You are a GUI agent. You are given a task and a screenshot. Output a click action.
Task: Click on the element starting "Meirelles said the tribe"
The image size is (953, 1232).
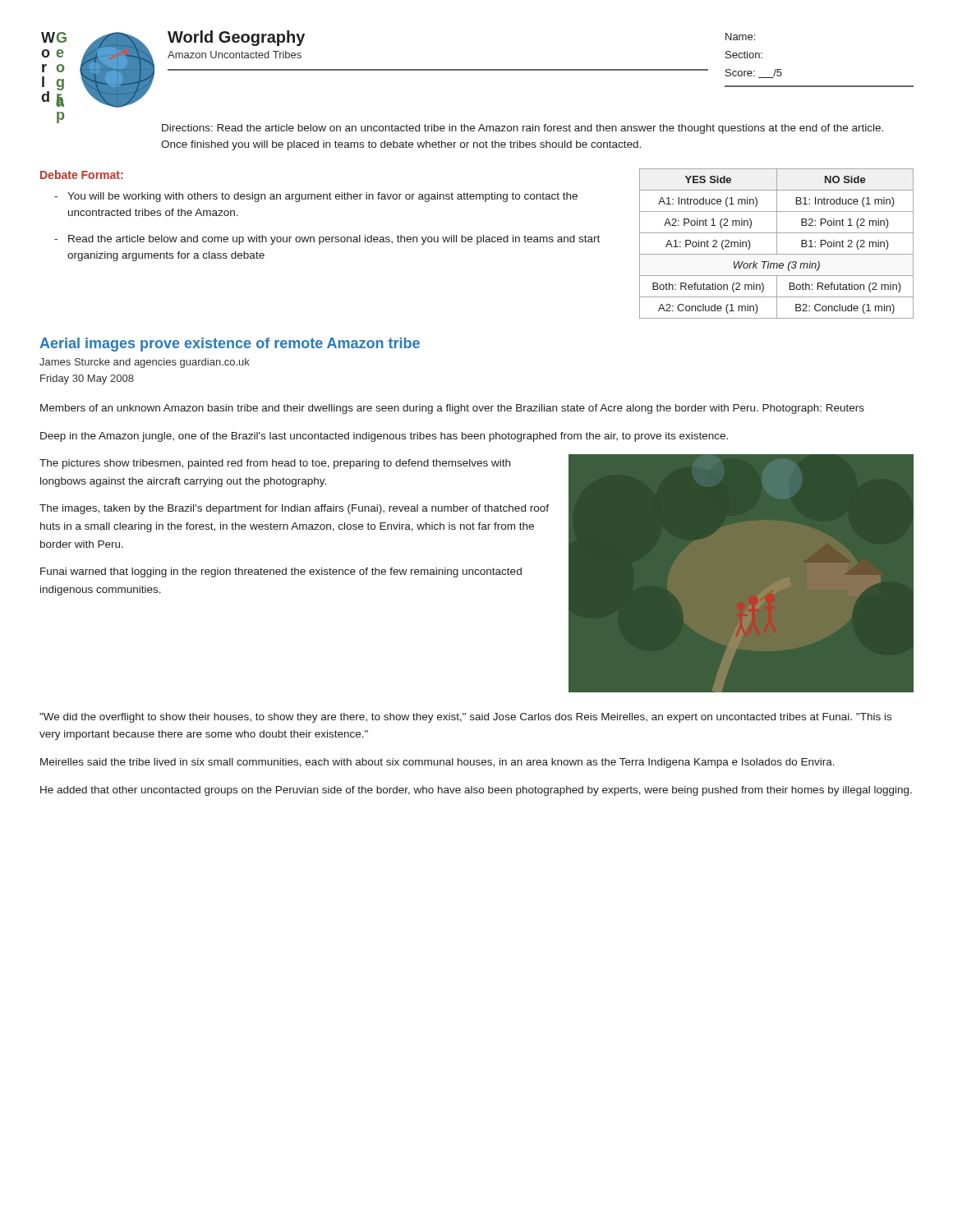(476, 762)
